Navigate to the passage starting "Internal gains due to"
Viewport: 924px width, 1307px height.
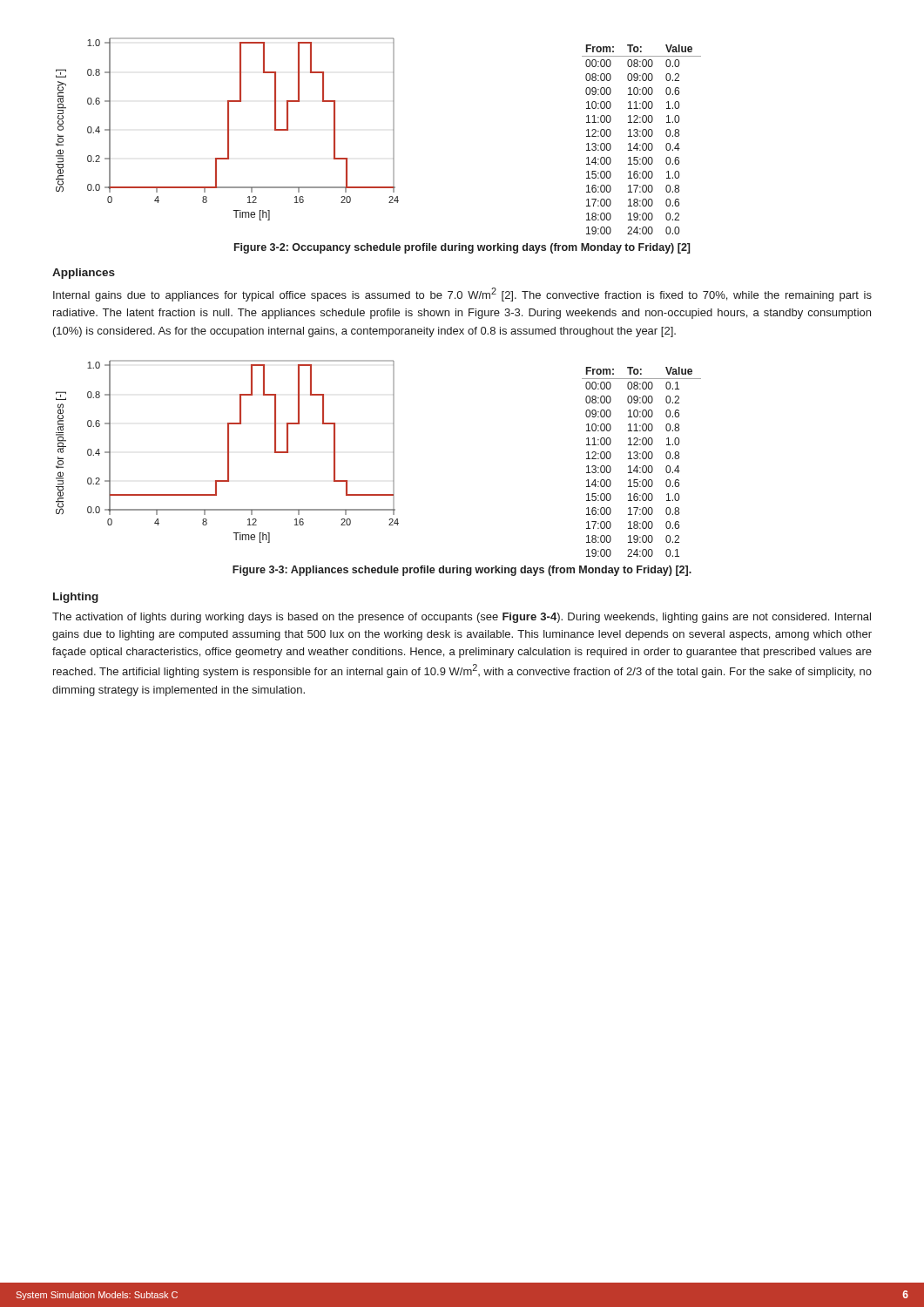point(462,311)
